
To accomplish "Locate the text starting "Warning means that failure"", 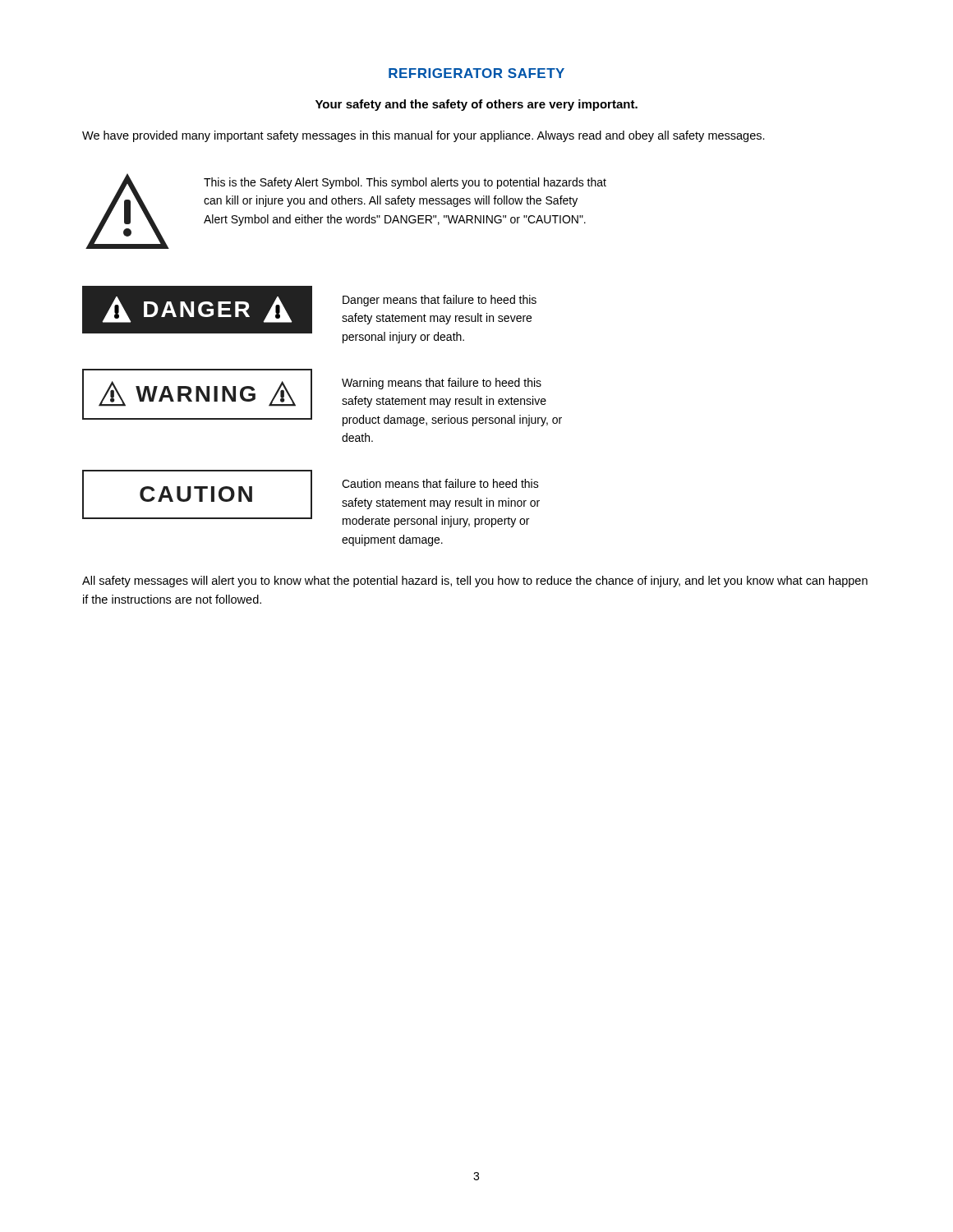I will pyautogui.click(x=452, y=410).
